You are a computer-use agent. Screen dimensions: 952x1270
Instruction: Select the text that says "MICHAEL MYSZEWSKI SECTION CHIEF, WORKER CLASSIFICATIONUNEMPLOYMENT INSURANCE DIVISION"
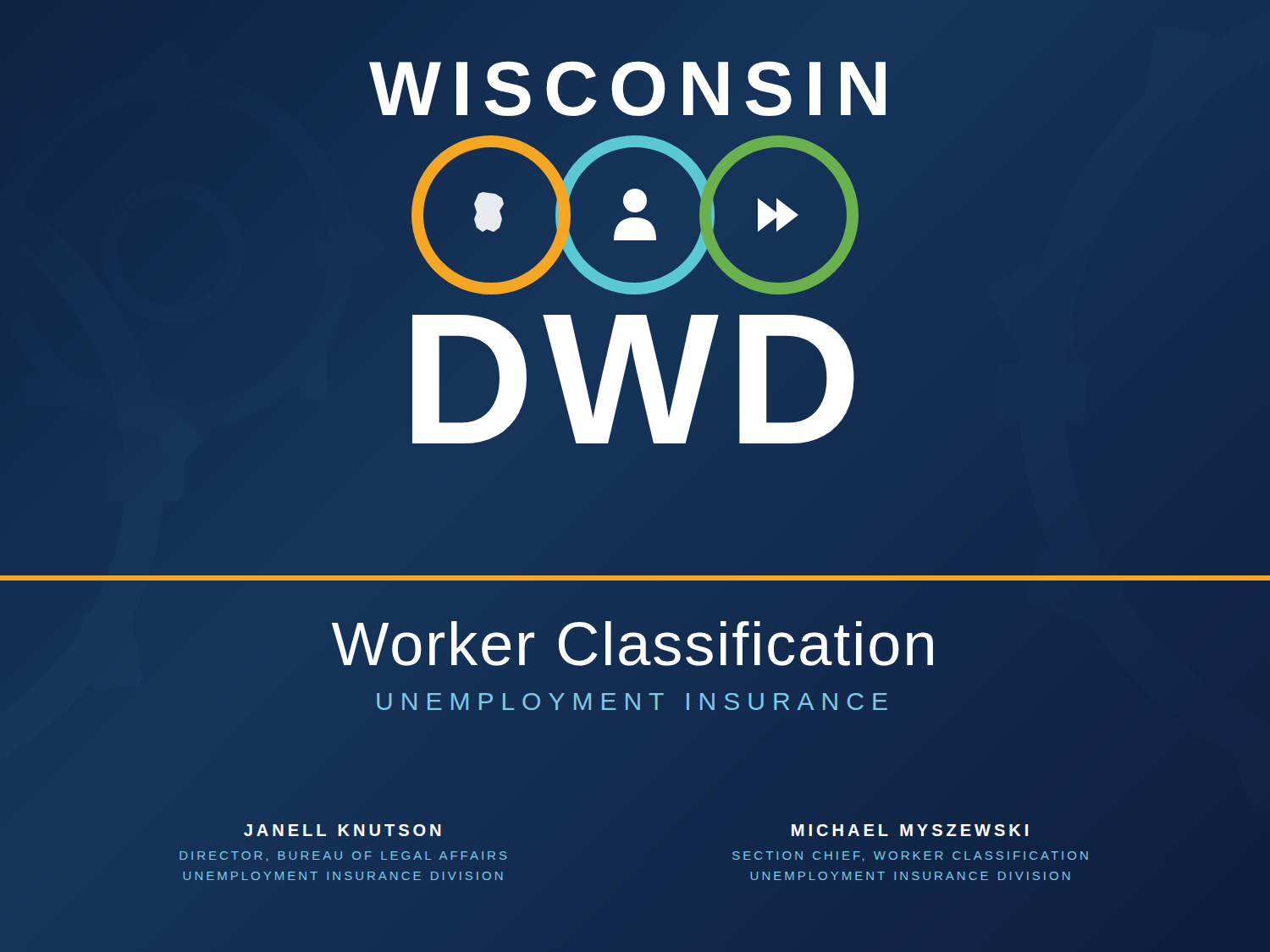(x=911, y=853)
